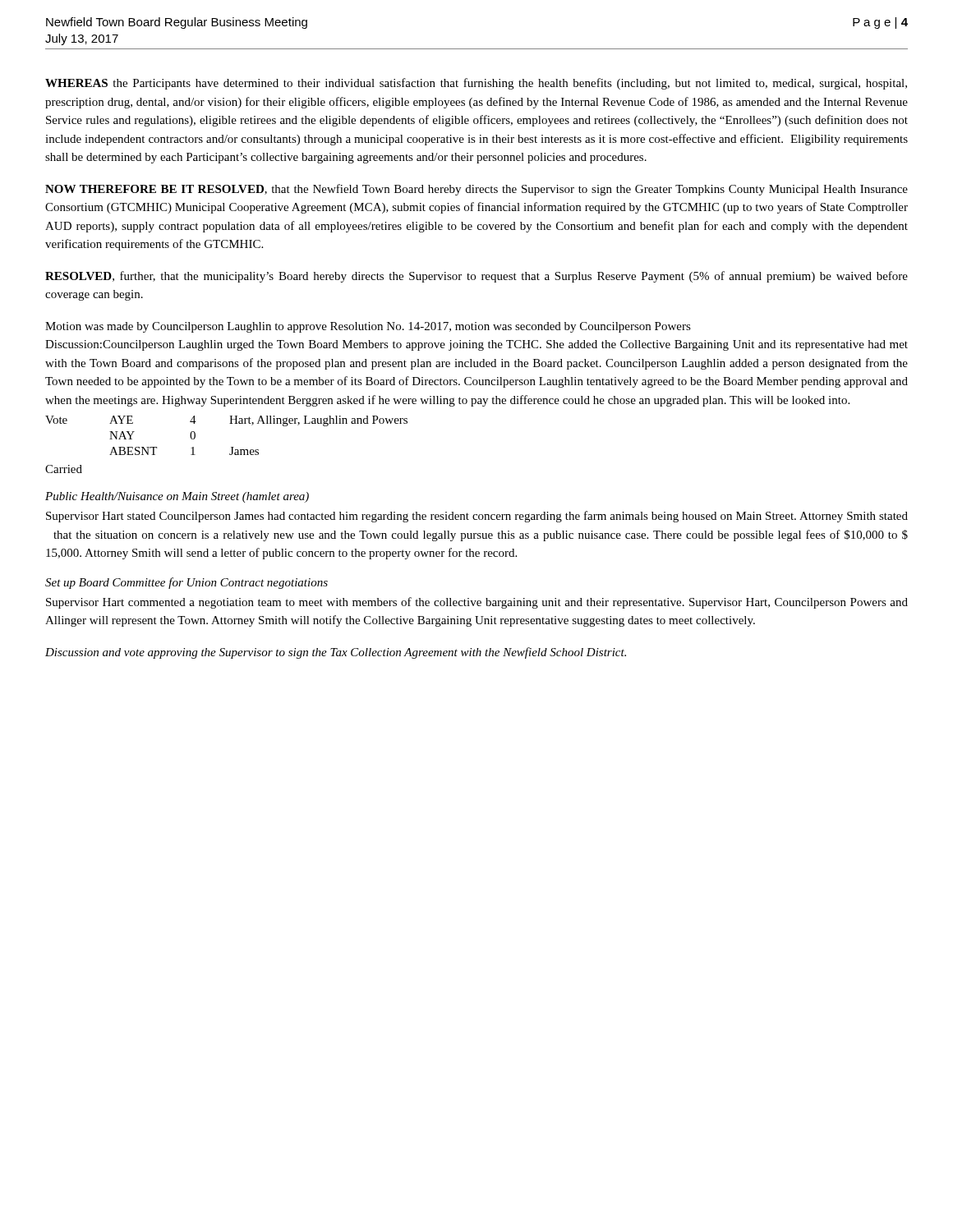Point to "Set up Board Committee for Union Contract negotiations"

pos(187,582)
